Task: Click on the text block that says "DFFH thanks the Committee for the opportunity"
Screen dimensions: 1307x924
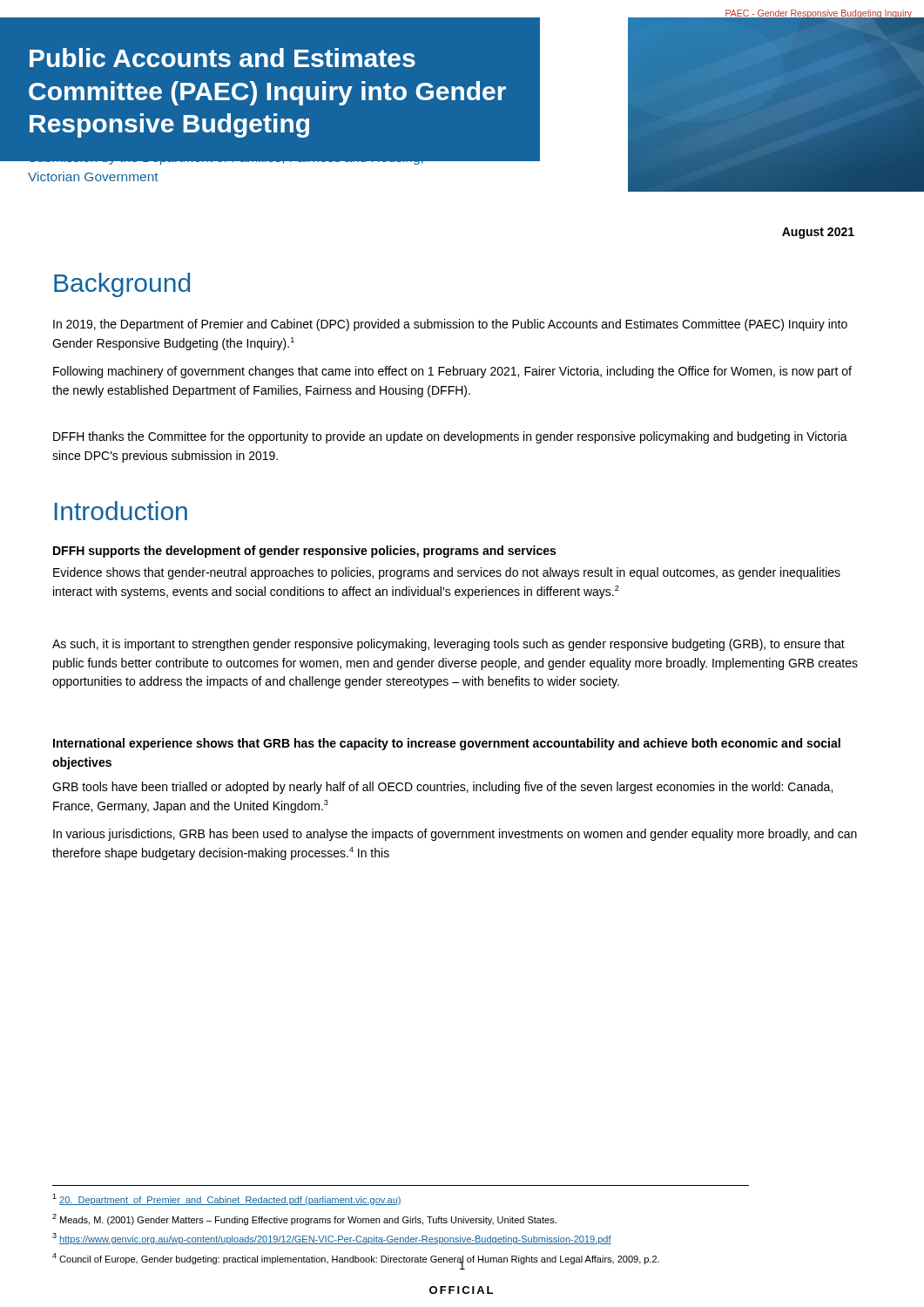Action: (x=459, y=447)
